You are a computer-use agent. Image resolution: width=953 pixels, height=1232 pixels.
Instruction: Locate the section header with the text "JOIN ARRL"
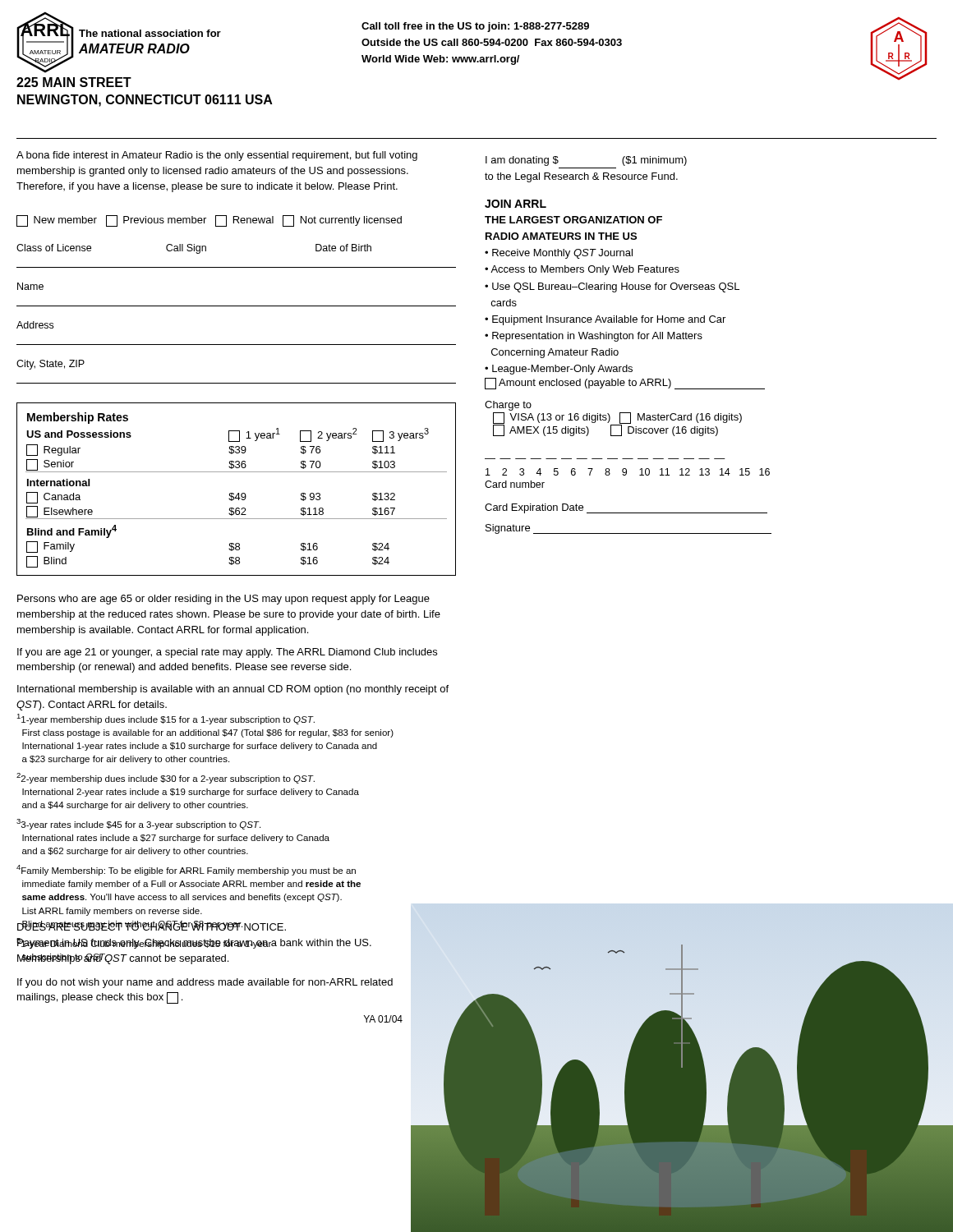tap(515, 204)
